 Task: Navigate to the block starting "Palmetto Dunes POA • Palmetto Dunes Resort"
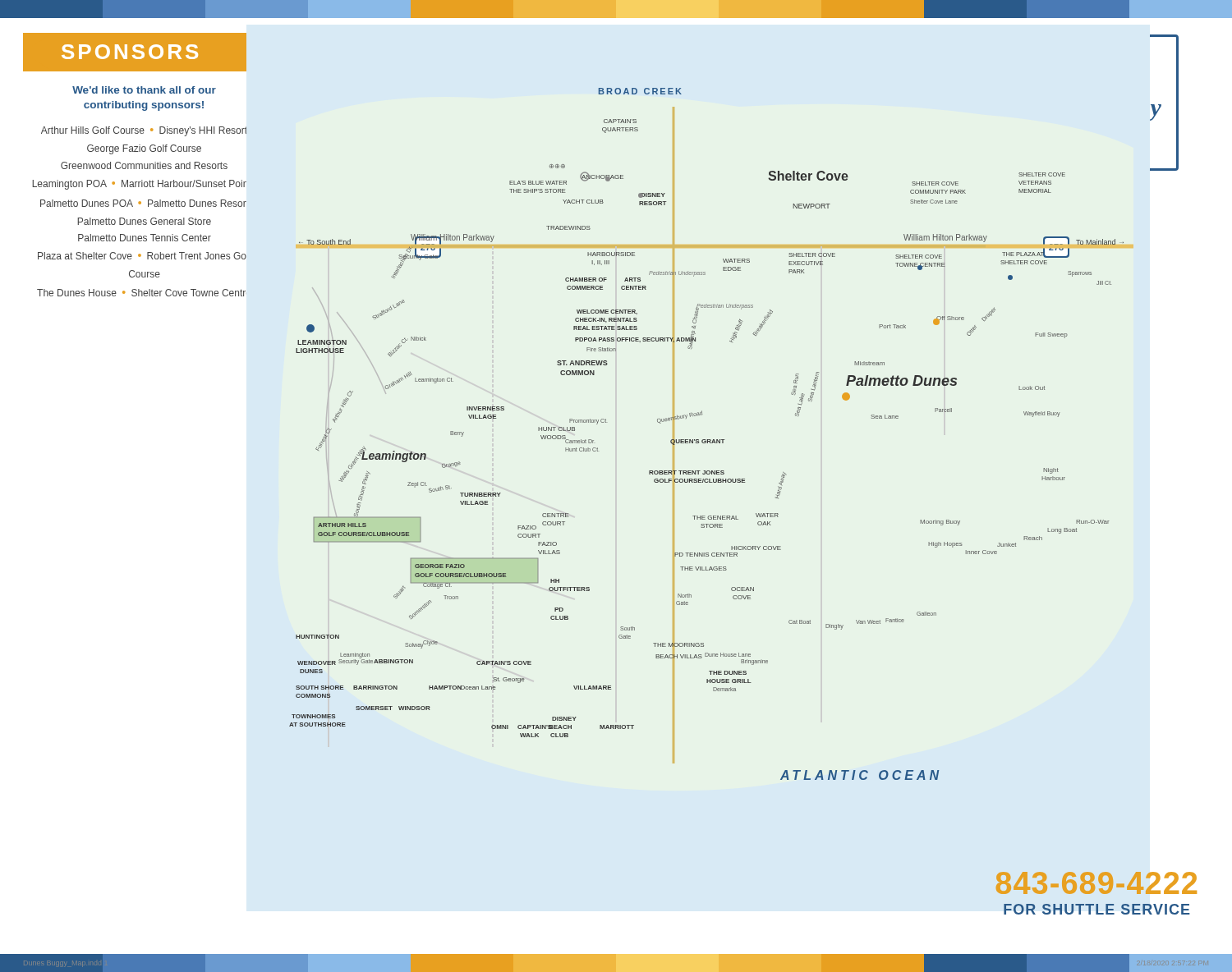coord(144,203)
